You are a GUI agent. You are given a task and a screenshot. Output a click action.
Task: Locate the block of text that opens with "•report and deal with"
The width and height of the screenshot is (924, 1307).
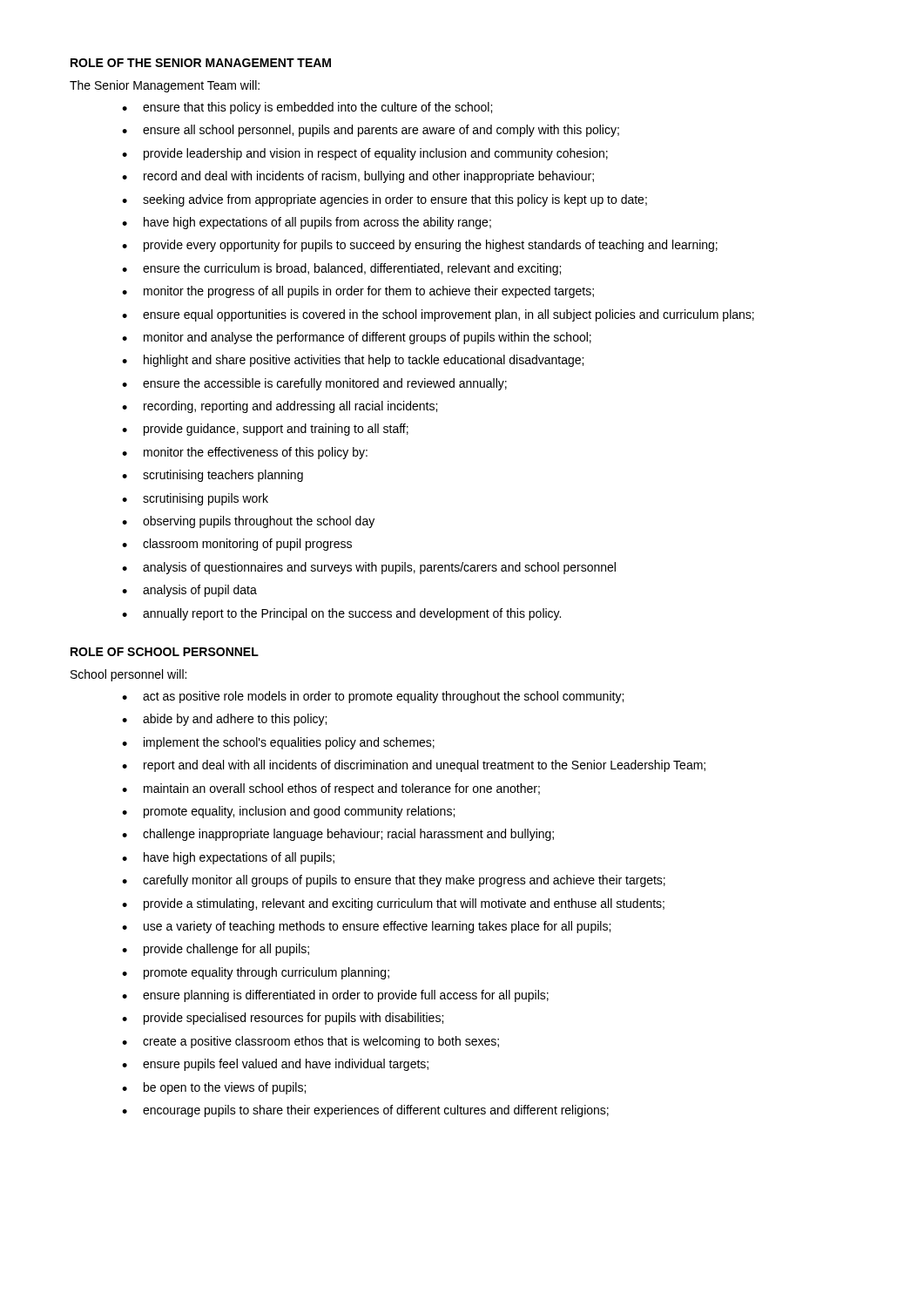pyautogui.click(x=488, y=767)
